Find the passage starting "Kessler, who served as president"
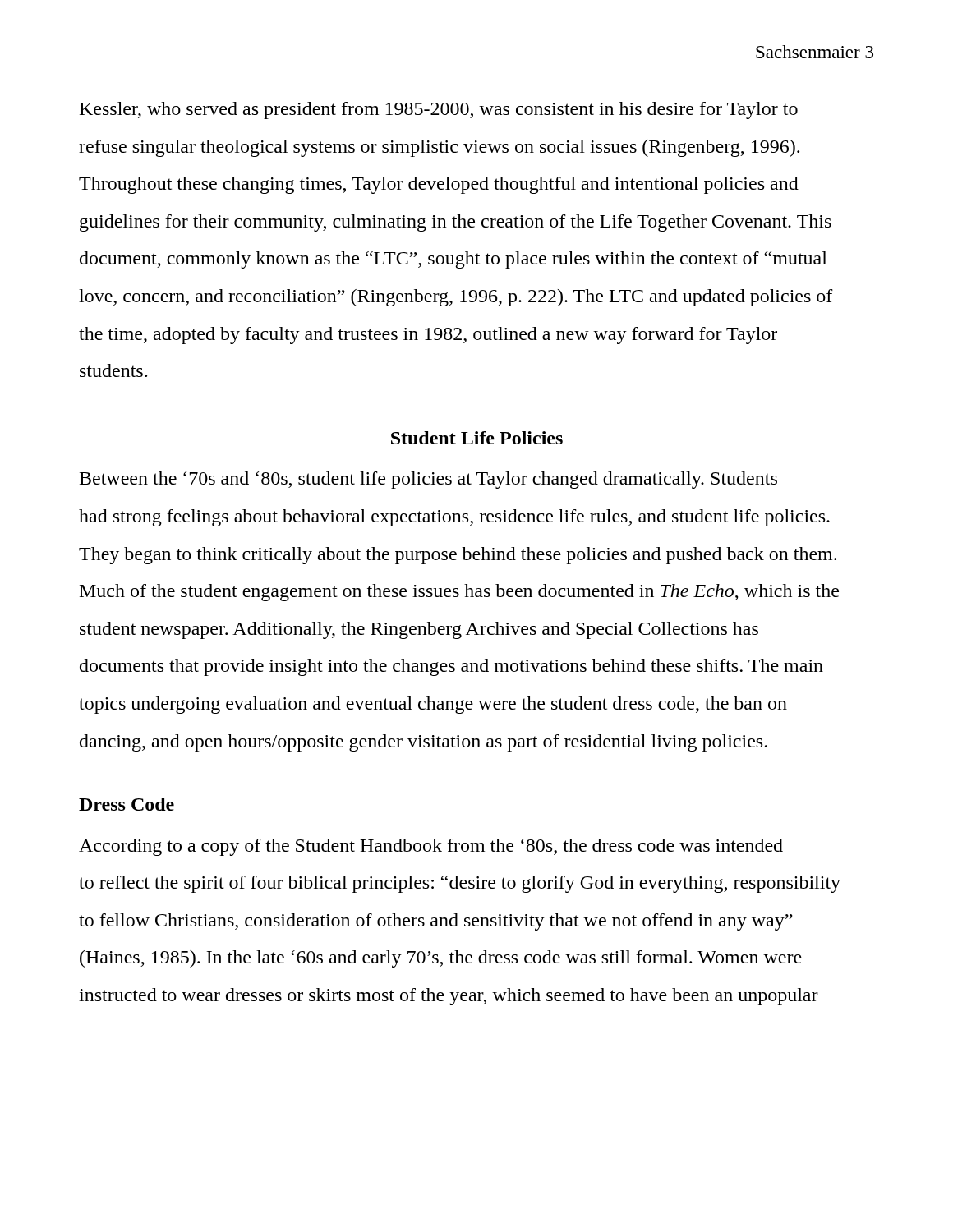 (439, 110)
